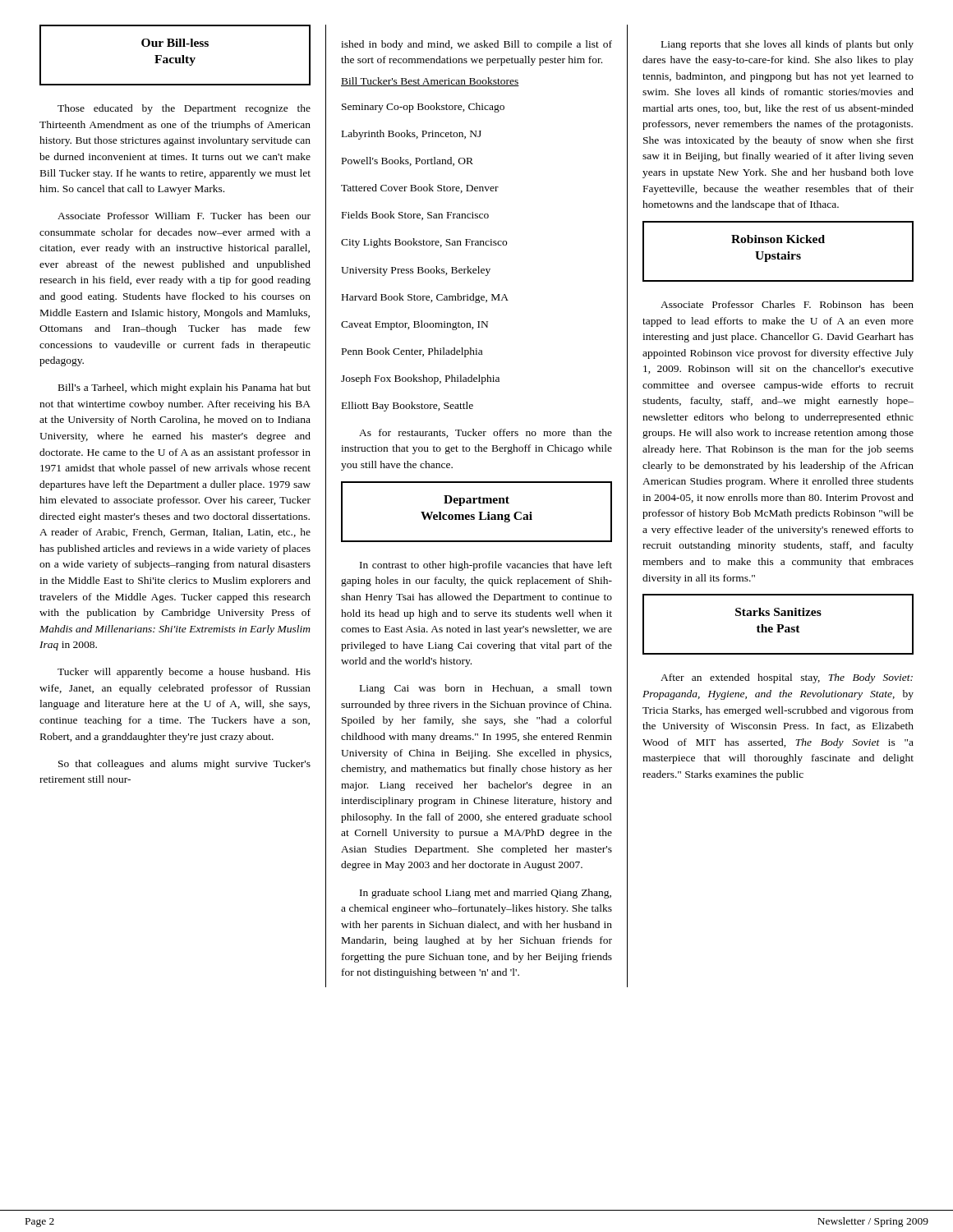Find the element starting "Starks Sanitizesthe Past"
This screenshot has height=1232, width=953.
(778, 624)
